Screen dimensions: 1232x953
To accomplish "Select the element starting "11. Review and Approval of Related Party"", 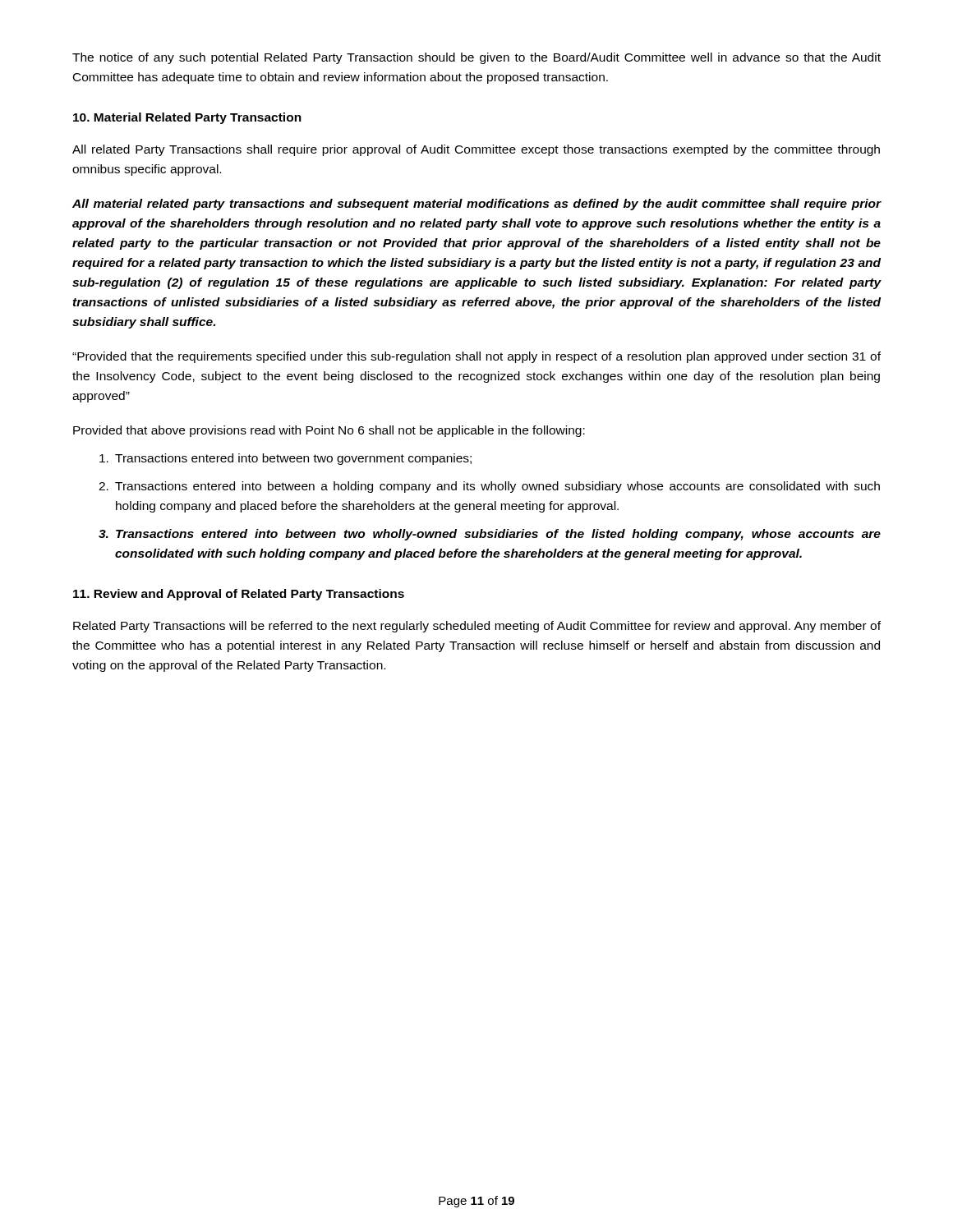I will [238, 594].
